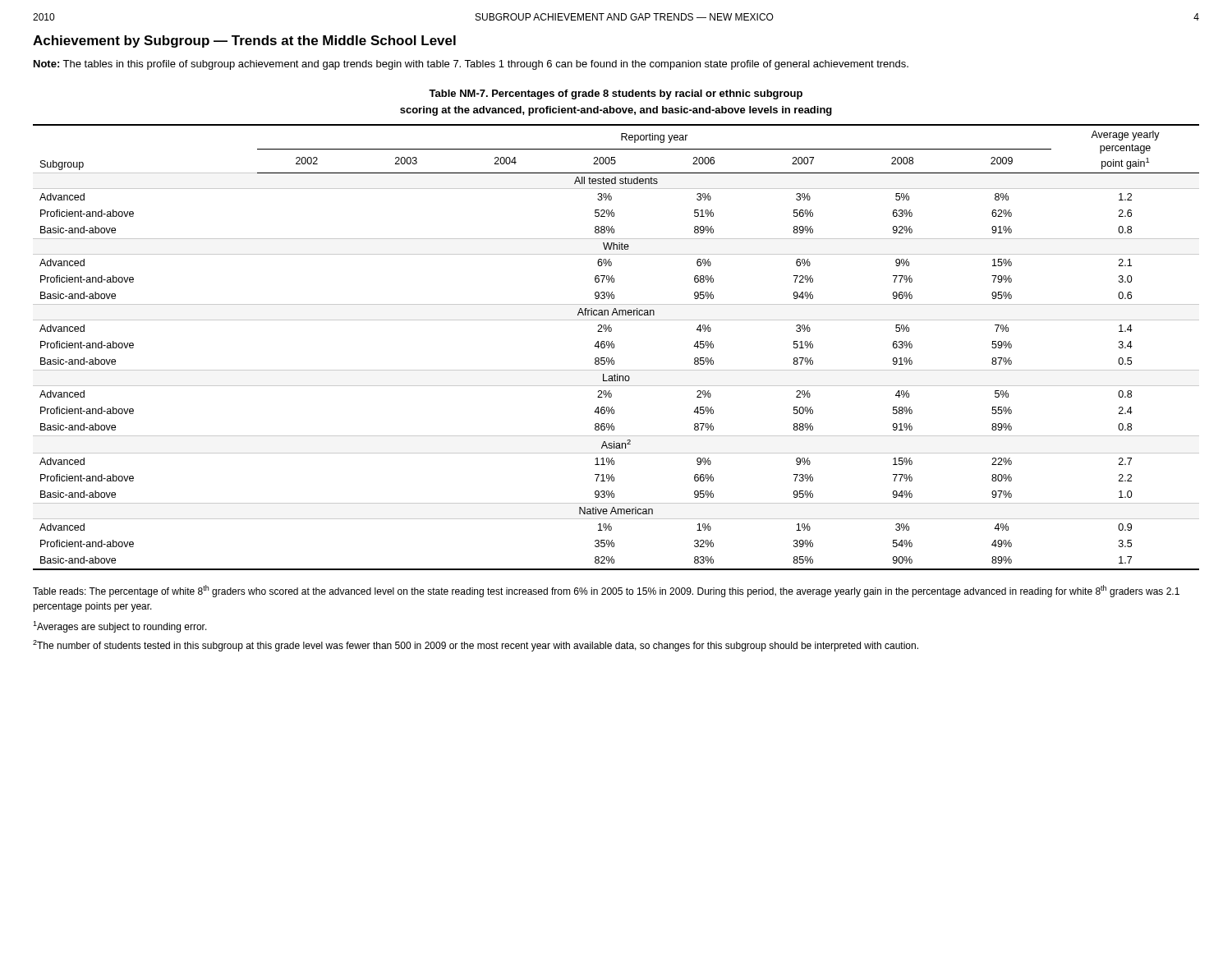Find the title on this page that starts "Achievement by Subgroup — Trends at the Middle"
Screen dimensions: 953x1232
[x=245, y=41]
